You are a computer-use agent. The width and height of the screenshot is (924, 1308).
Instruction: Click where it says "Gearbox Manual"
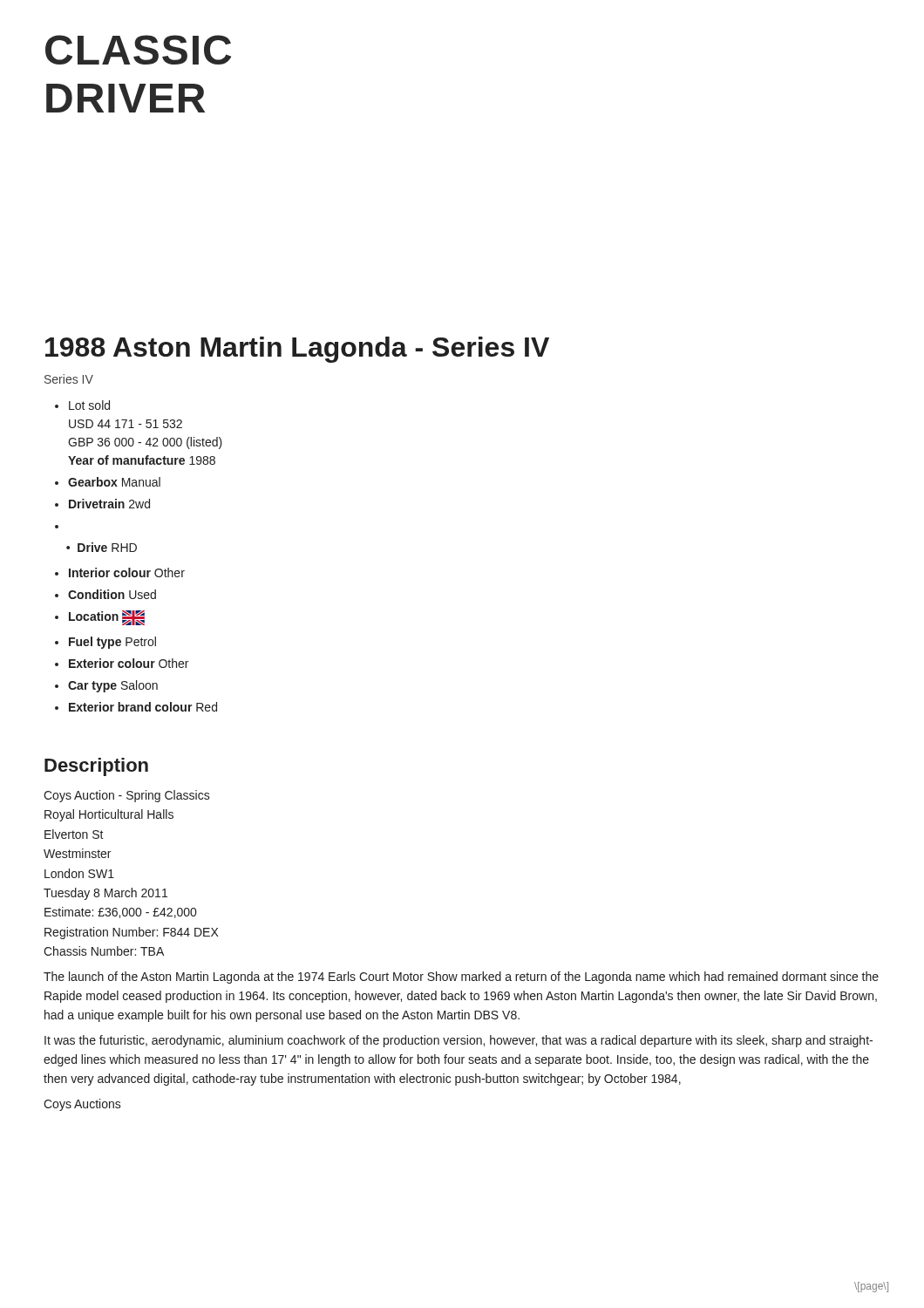coord(114,482)
